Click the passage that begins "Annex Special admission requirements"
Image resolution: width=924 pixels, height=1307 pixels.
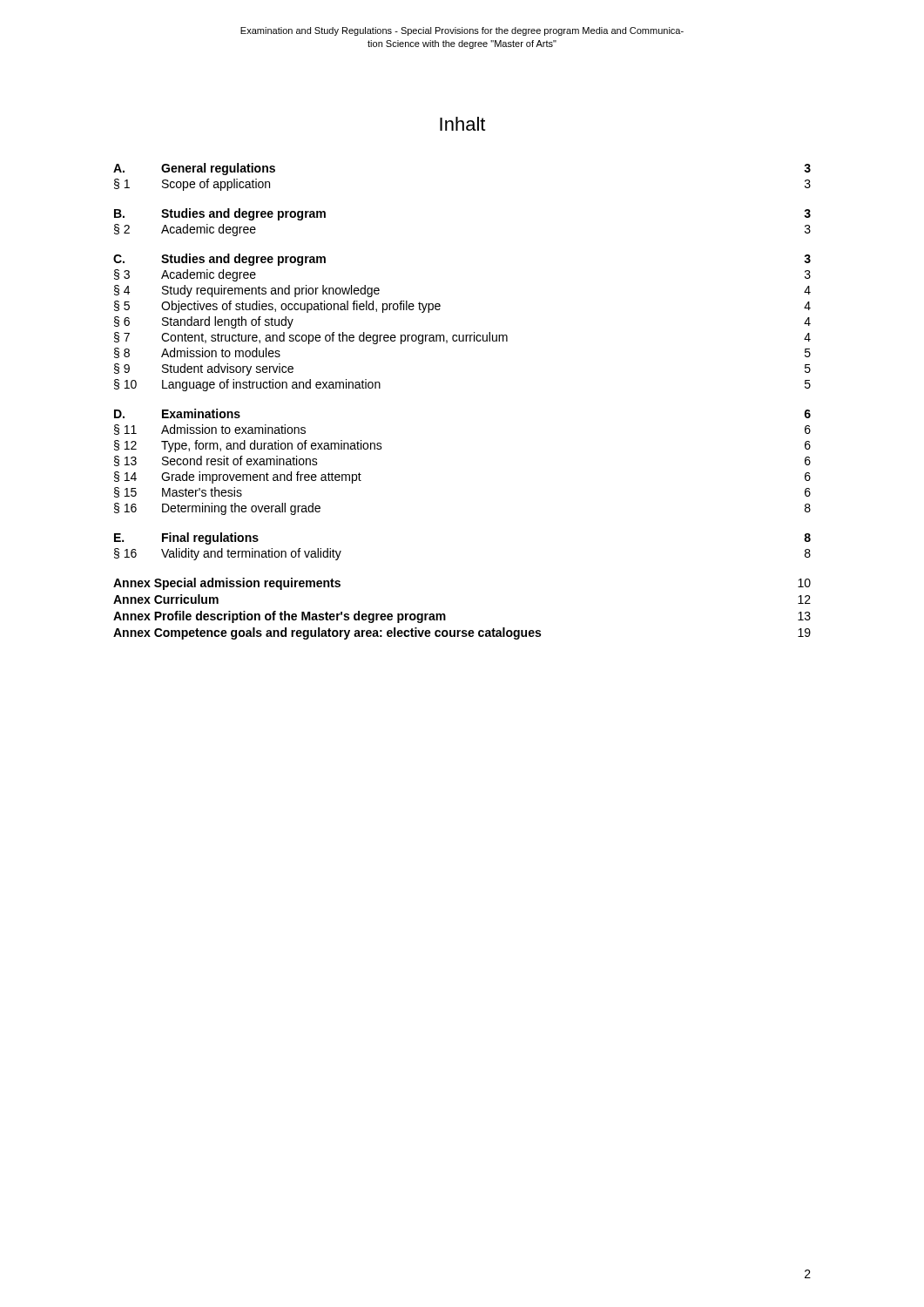pyautogui.click(x=227, y=583)
